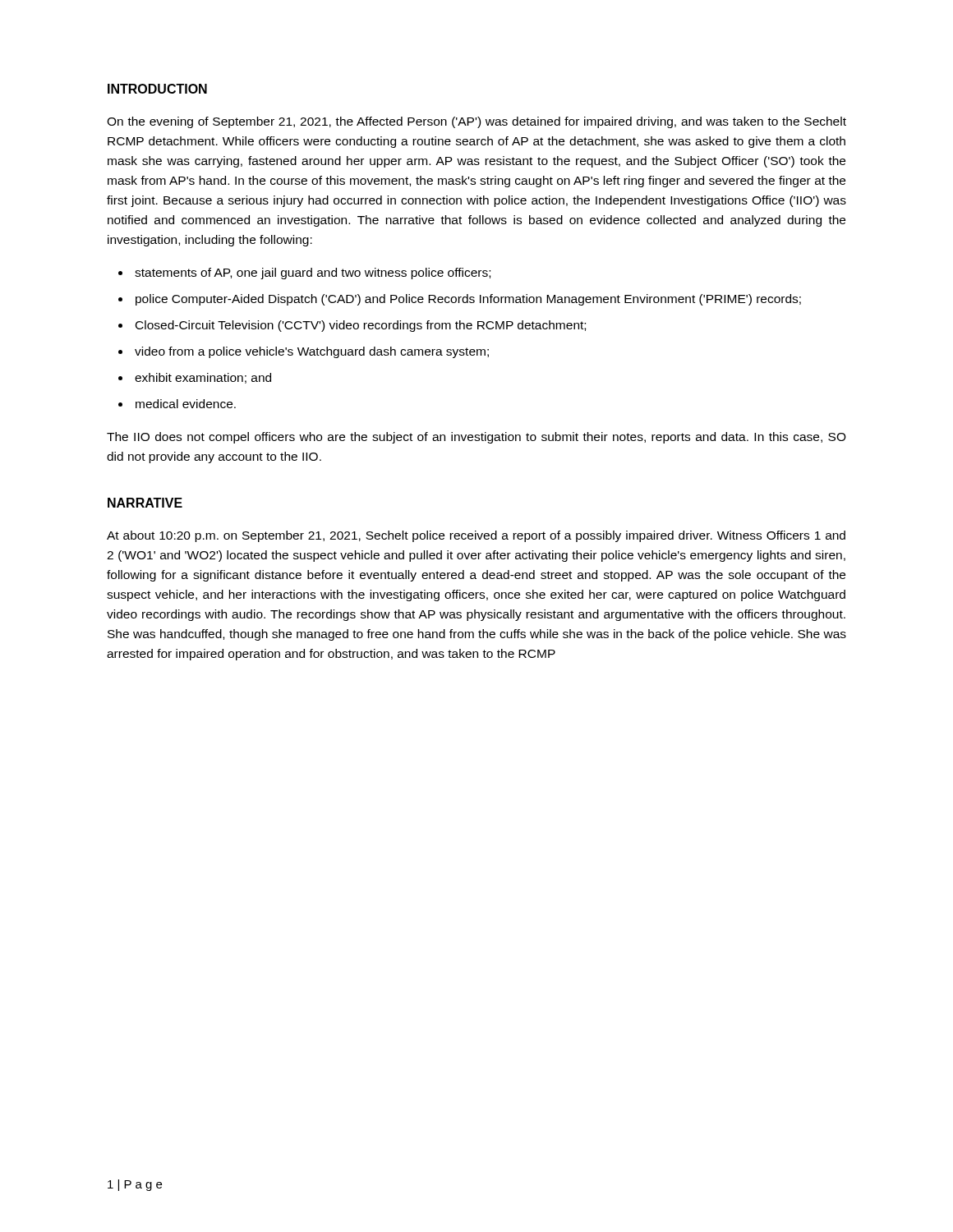The image size is (953, 1232).
Task: Where is the passage that starts "statements of AP, one jail"?
Action: [313, 272]
